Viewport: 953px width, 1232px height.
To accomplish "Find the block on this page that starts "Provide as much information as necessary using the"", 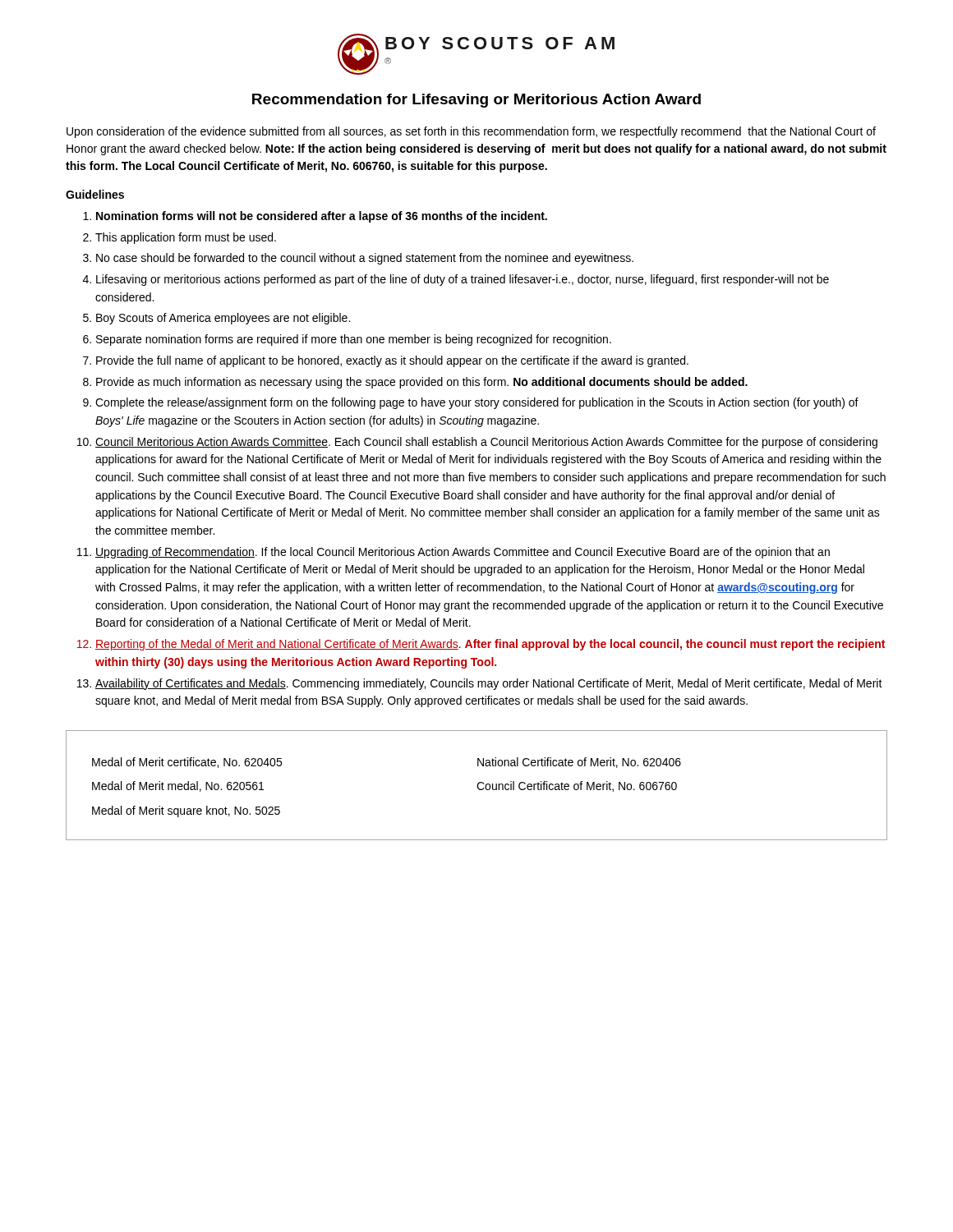I will (x=422, y=381).
